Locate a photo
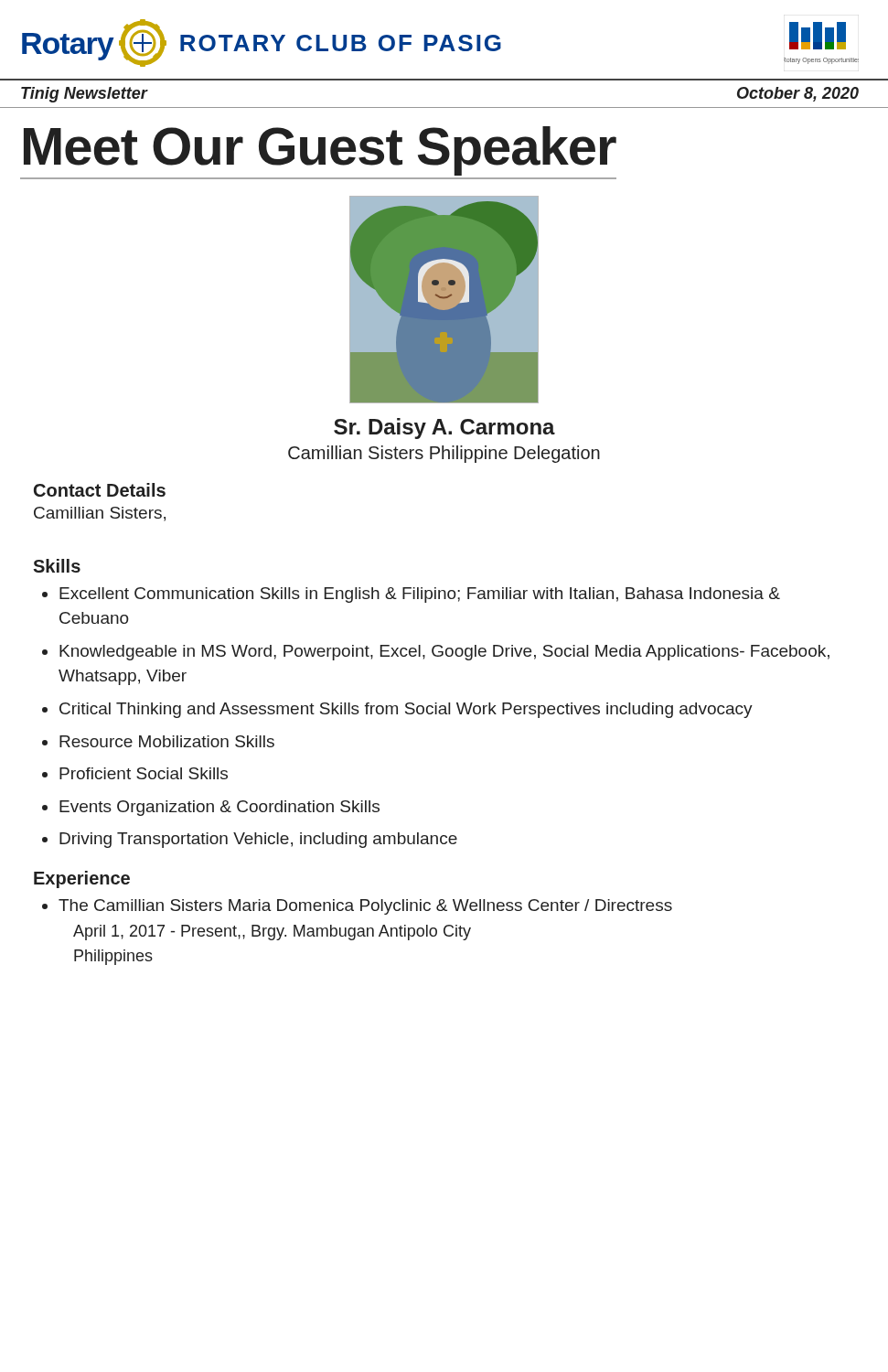 [x=444, y=299]
